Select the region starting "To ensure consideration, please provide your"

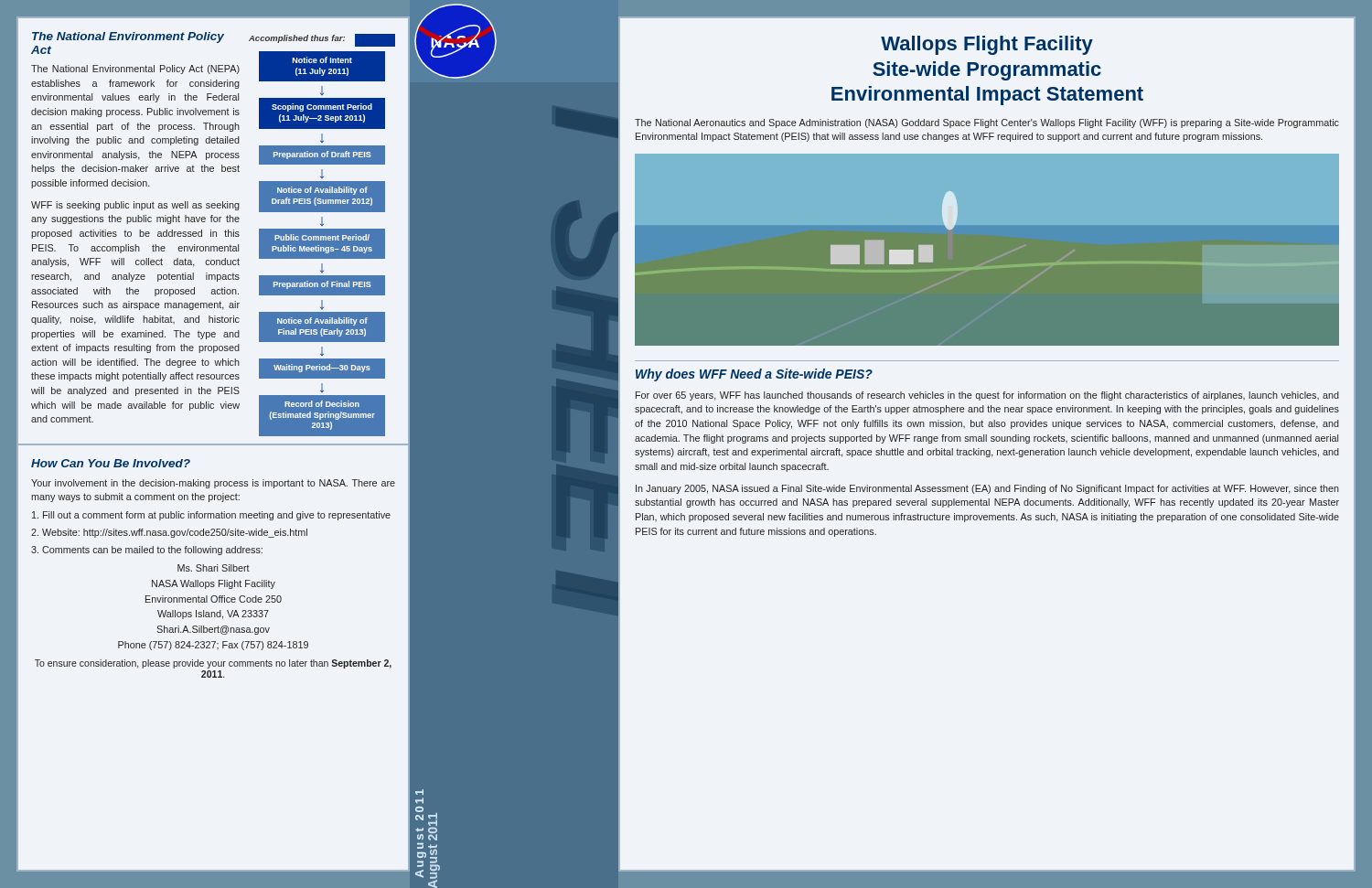[x=213, y=668]
